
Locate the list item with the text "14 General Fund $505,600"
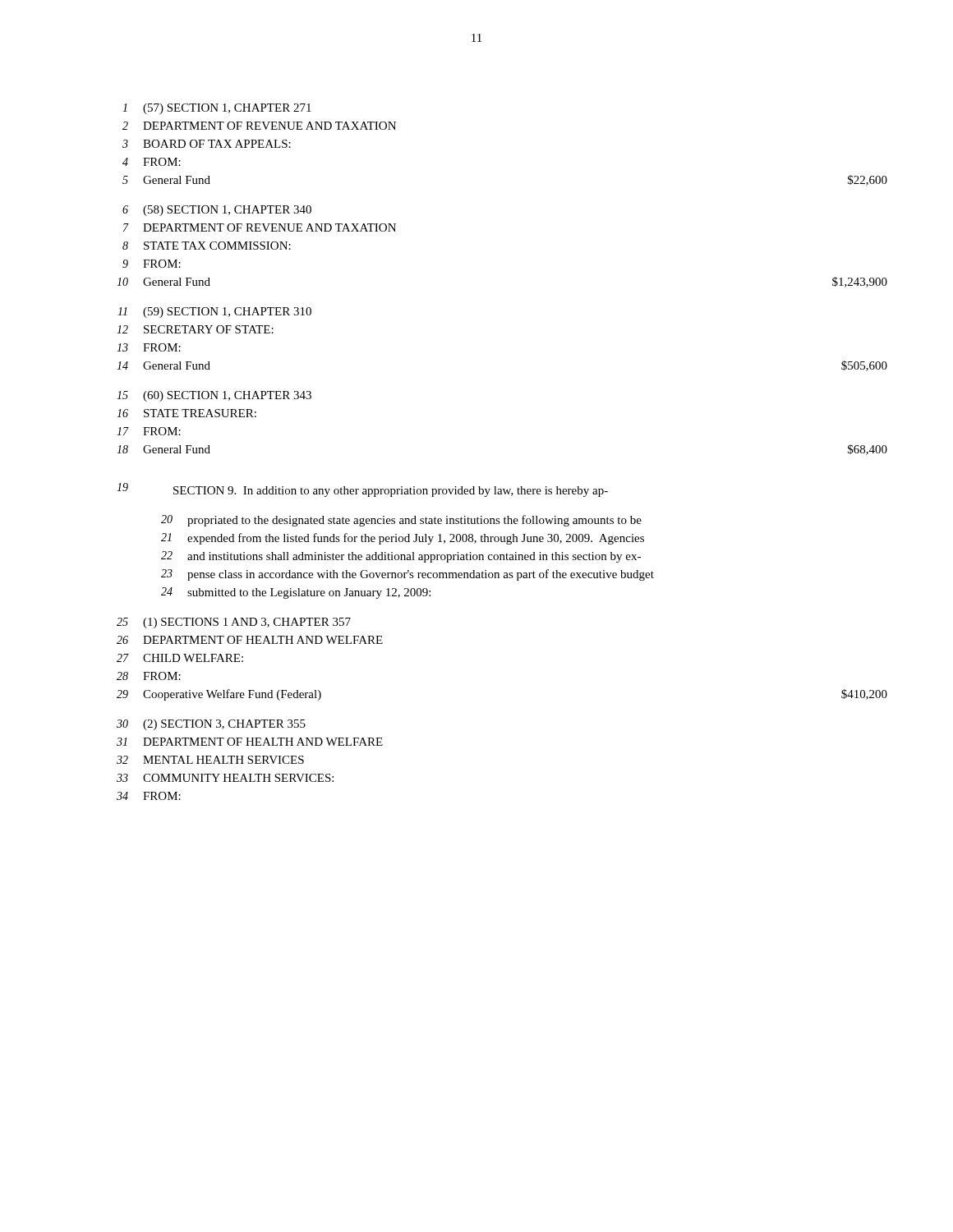[175, 367]
